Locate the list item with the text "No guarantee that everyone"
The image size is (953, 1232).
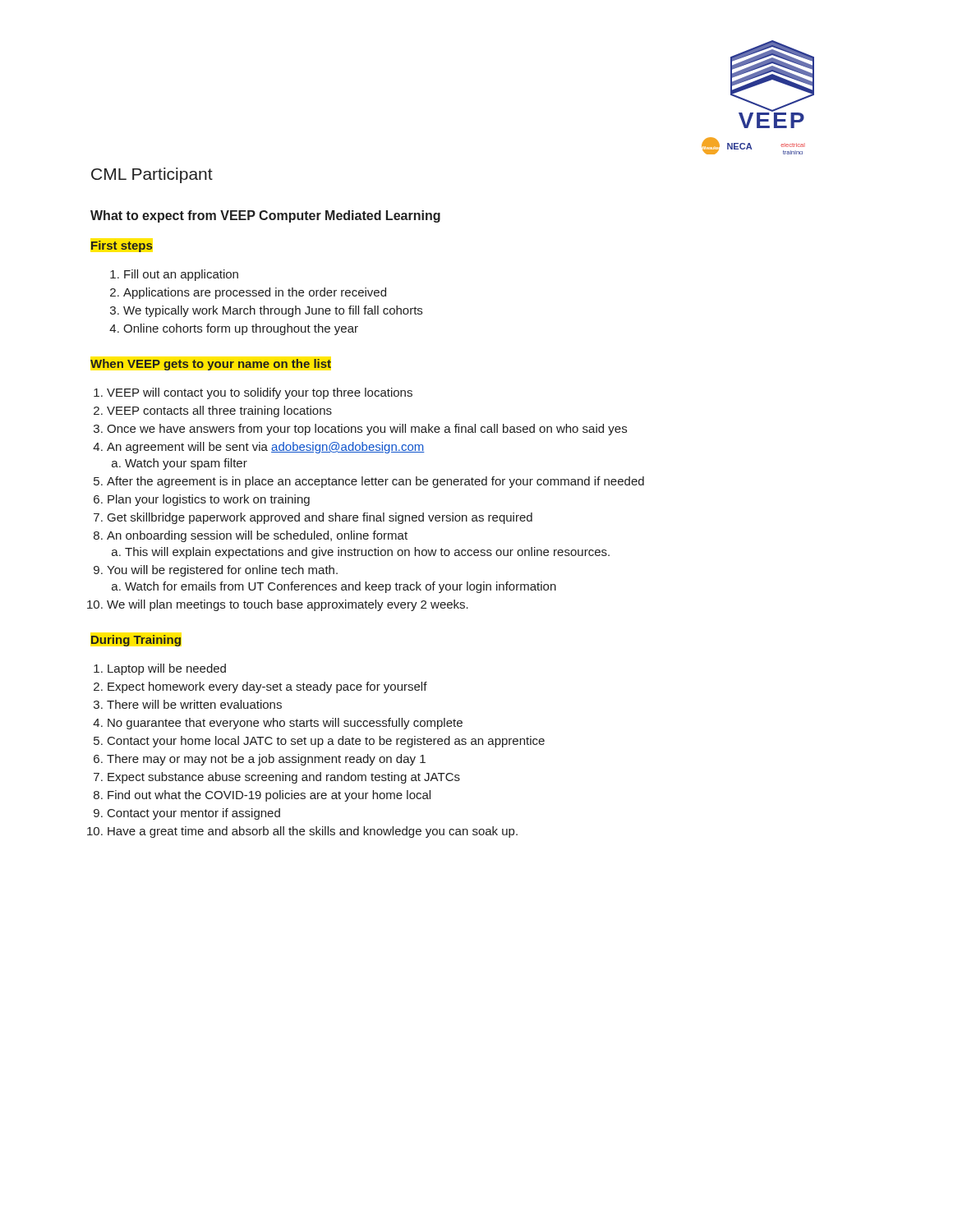pyautogui.click(x=285, y=722)
